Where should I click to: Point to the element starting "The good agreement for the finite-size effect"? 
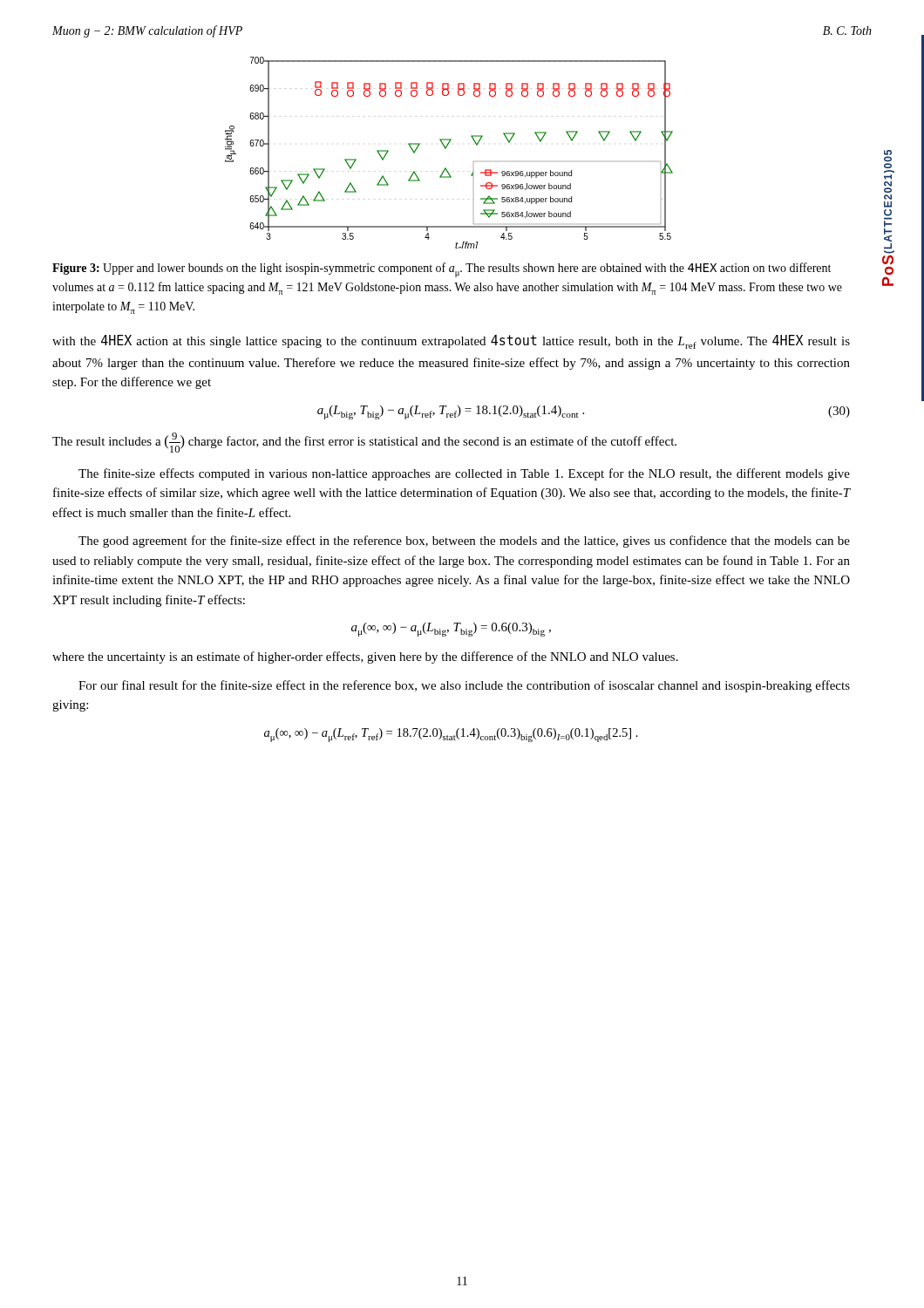pos(451,570)
